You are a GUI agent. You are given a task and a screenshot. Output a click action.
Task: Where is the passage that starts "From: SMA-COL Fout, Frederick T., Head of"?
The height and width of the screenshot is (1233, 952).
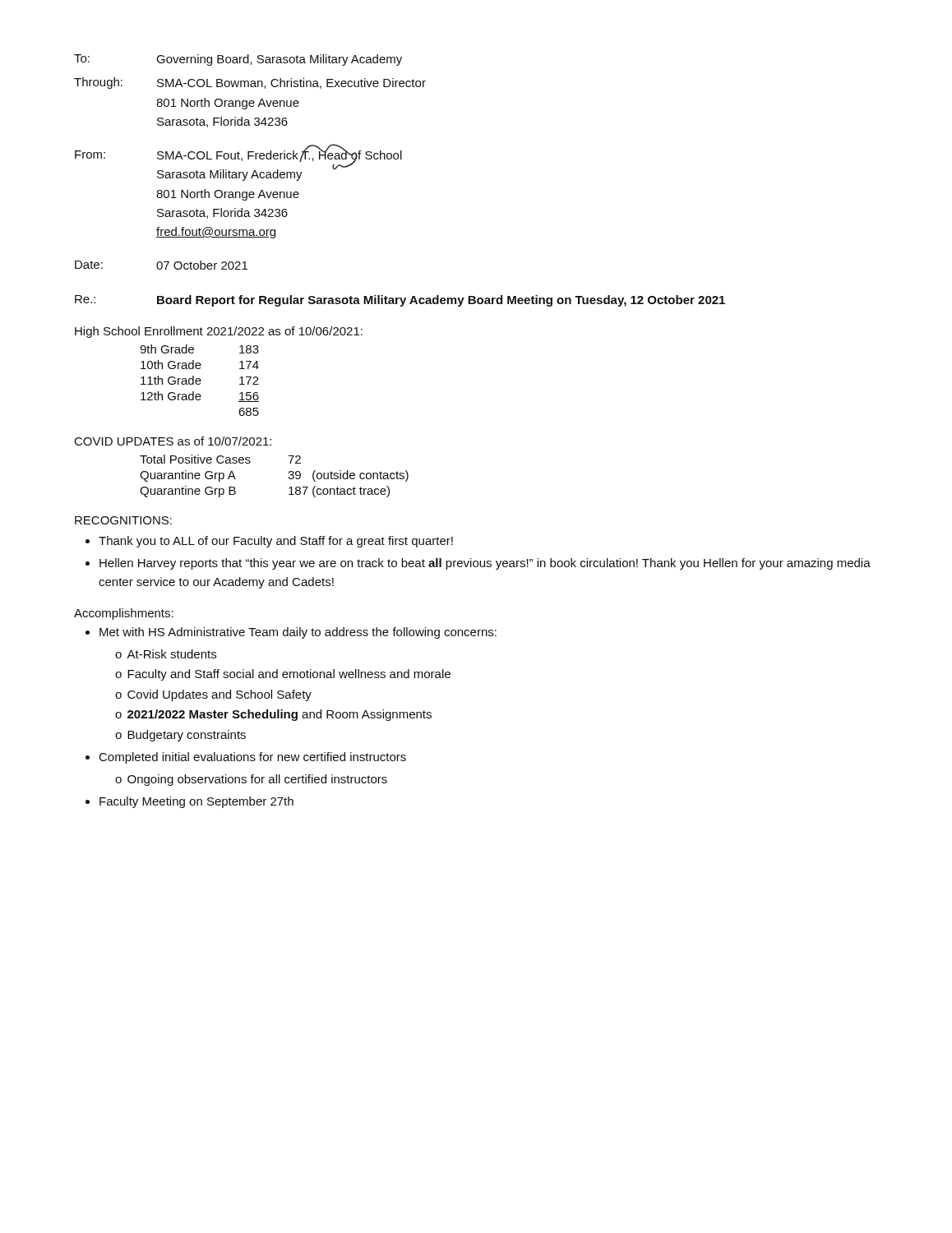click(238, 163)
